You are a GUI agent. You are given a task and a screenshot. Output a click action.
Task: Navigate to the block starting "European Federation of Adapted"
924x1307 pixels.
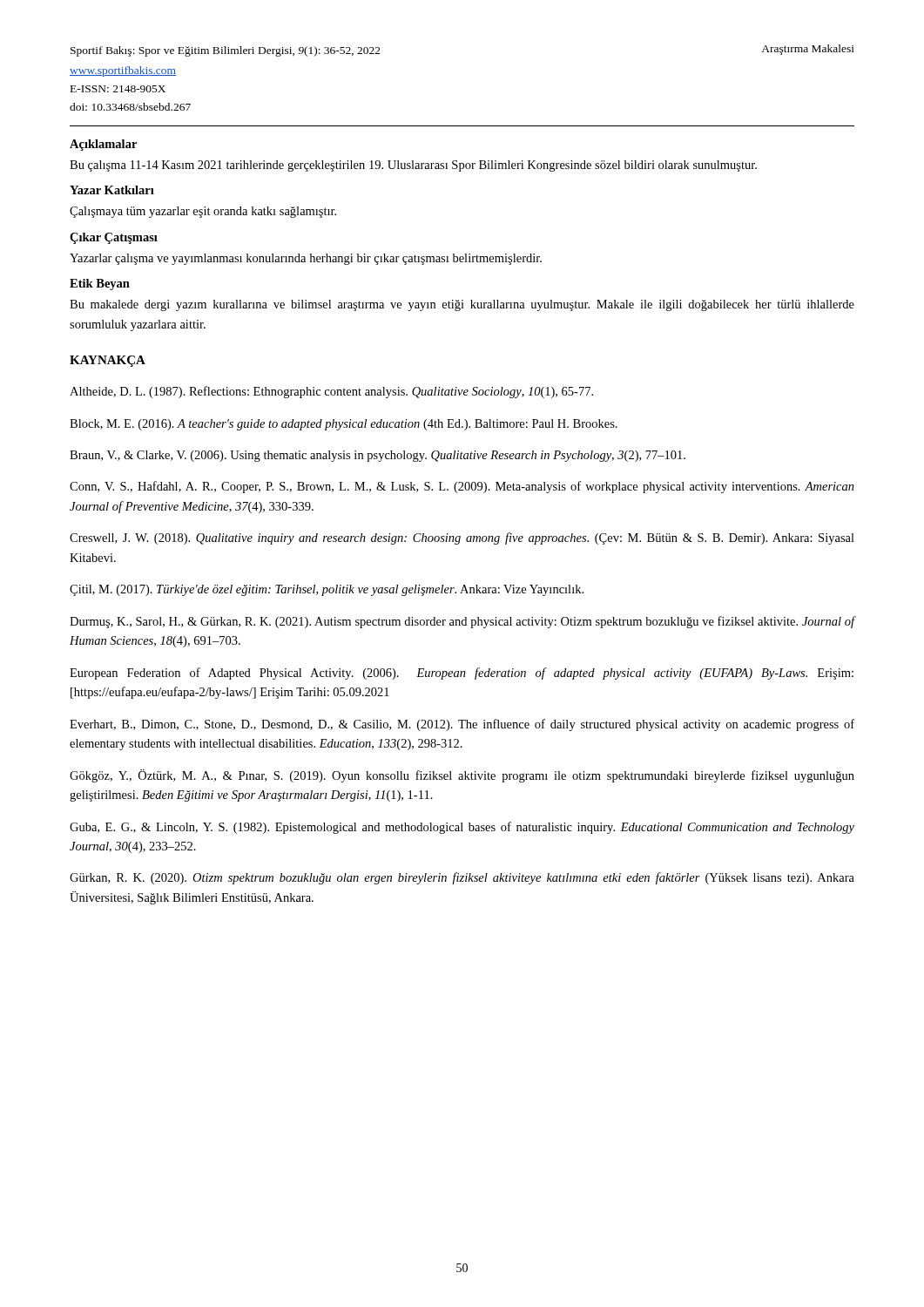462,682
